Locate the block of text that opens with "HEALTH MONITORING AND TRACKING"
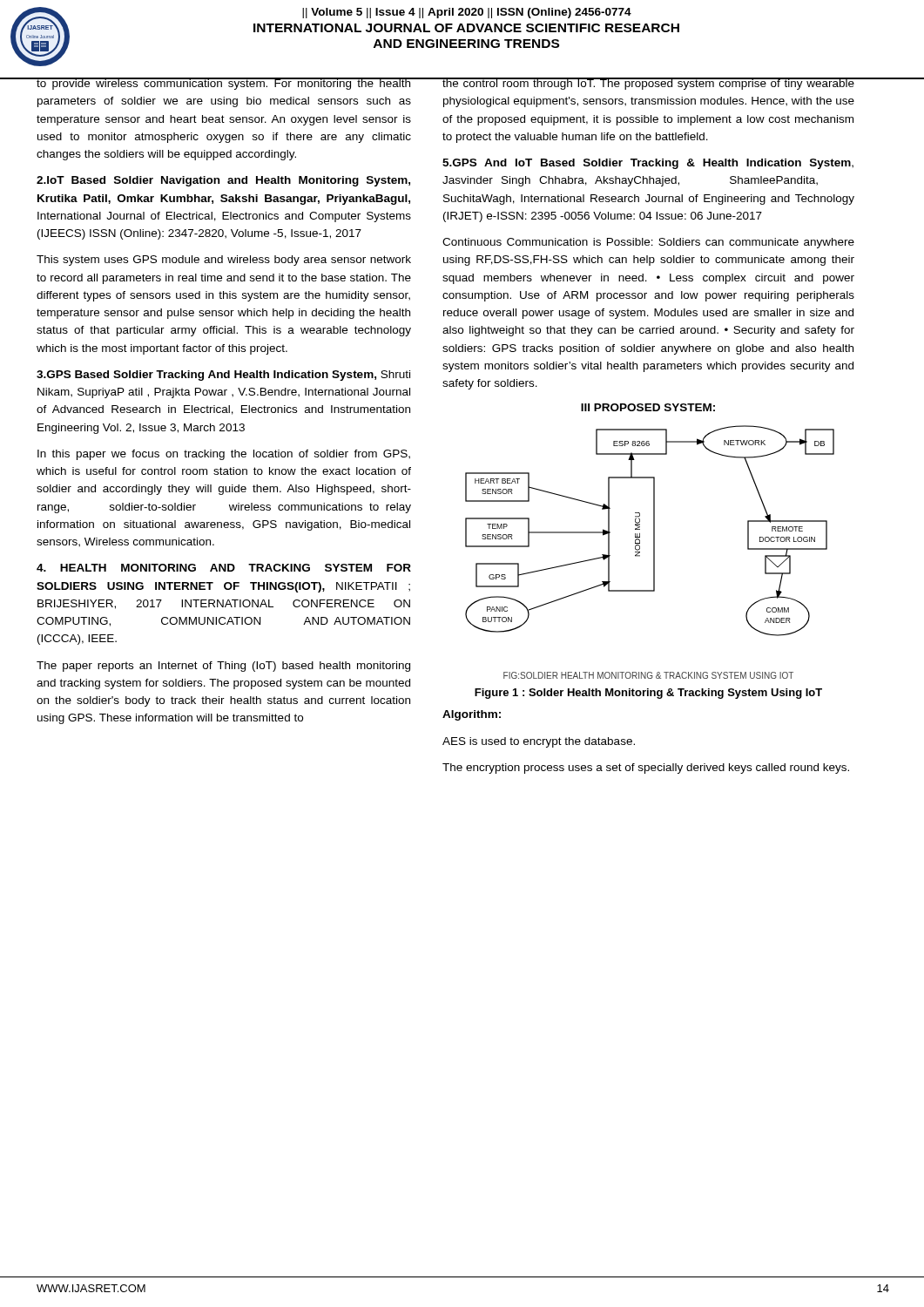This screenshot has height=1307, width=924. (224, 603)
